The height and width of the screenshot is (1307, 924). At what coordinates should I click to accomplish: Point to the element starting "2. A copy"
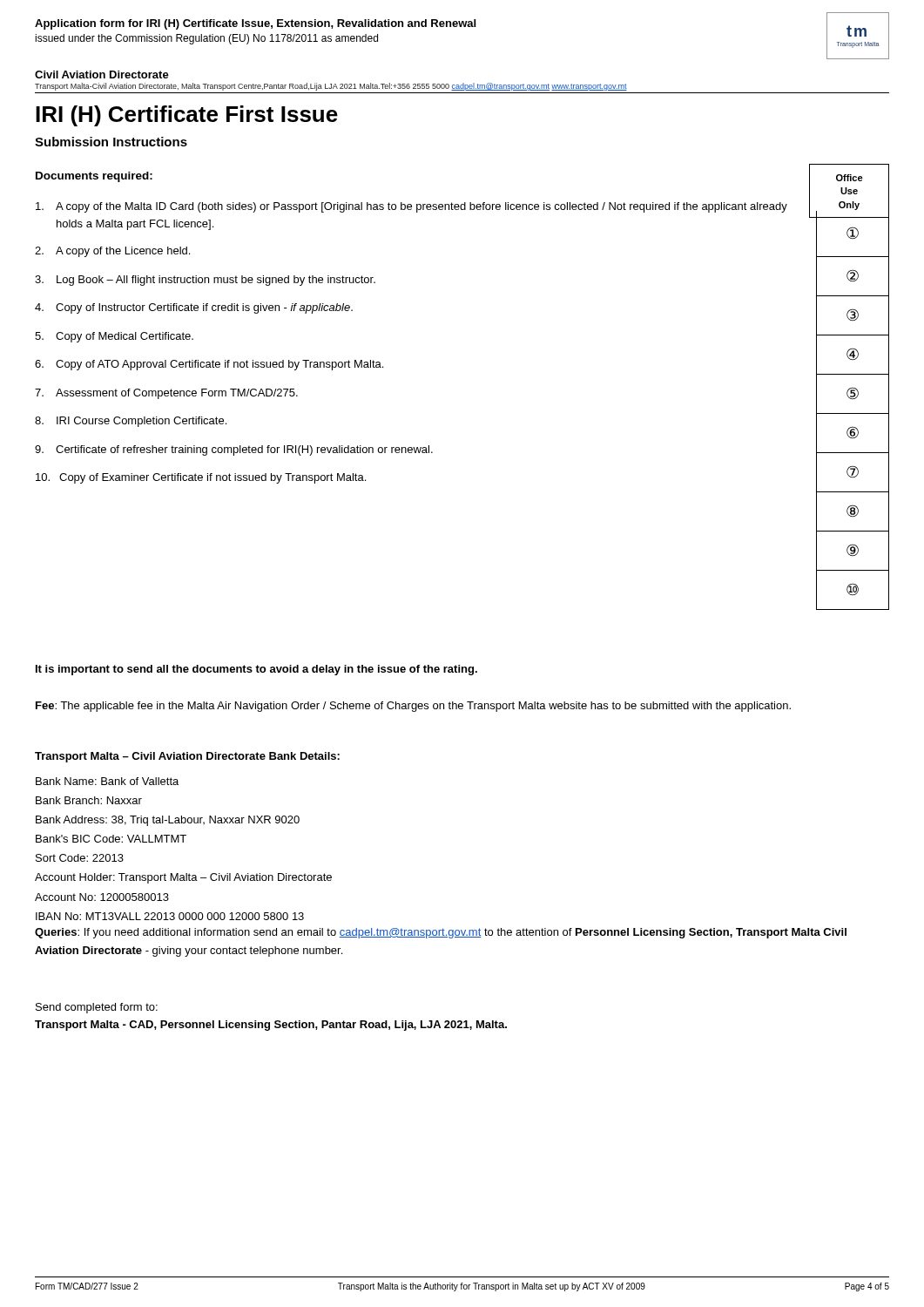113,251
